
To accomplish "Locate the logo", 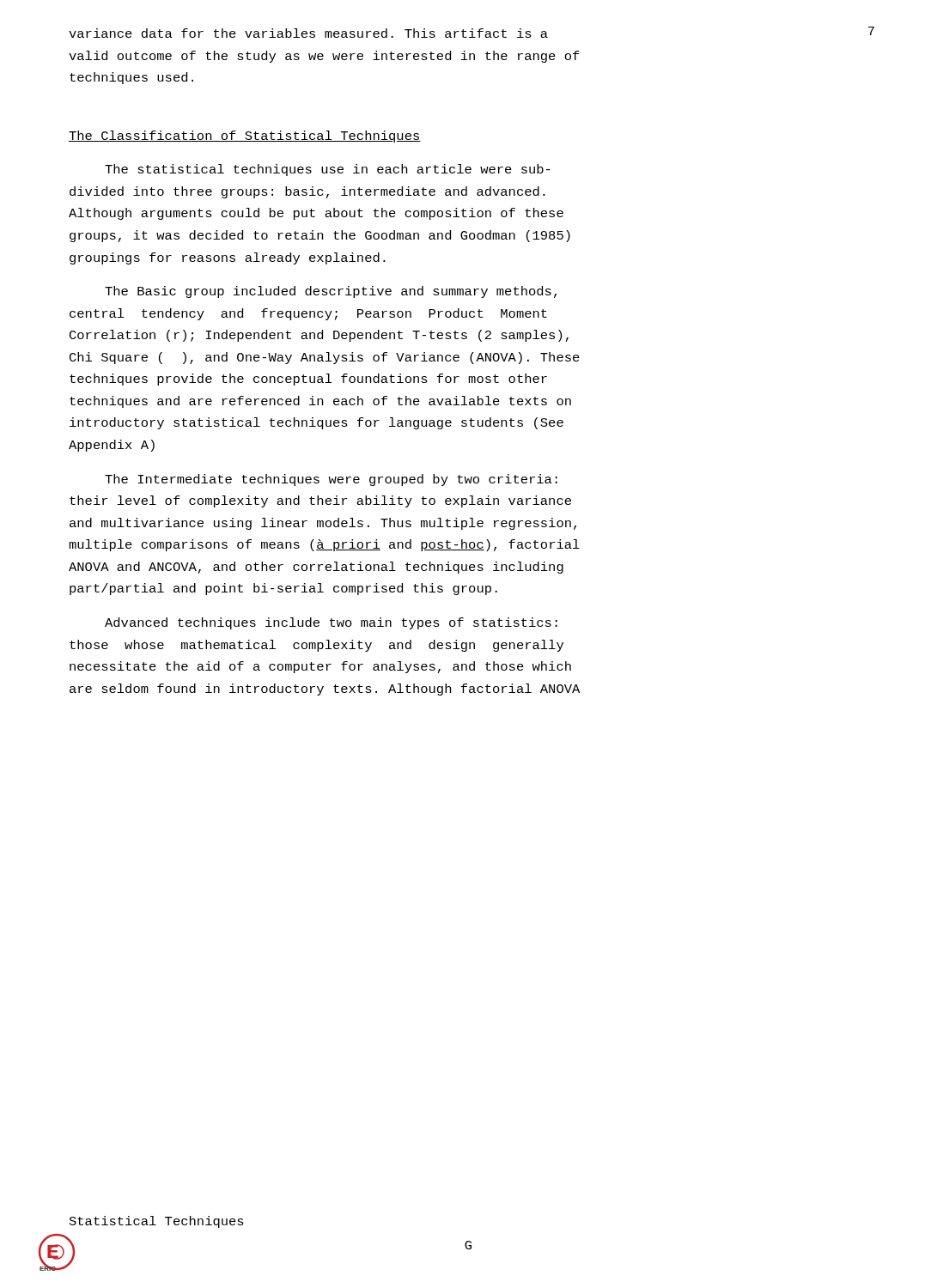I will (64, 1252).
